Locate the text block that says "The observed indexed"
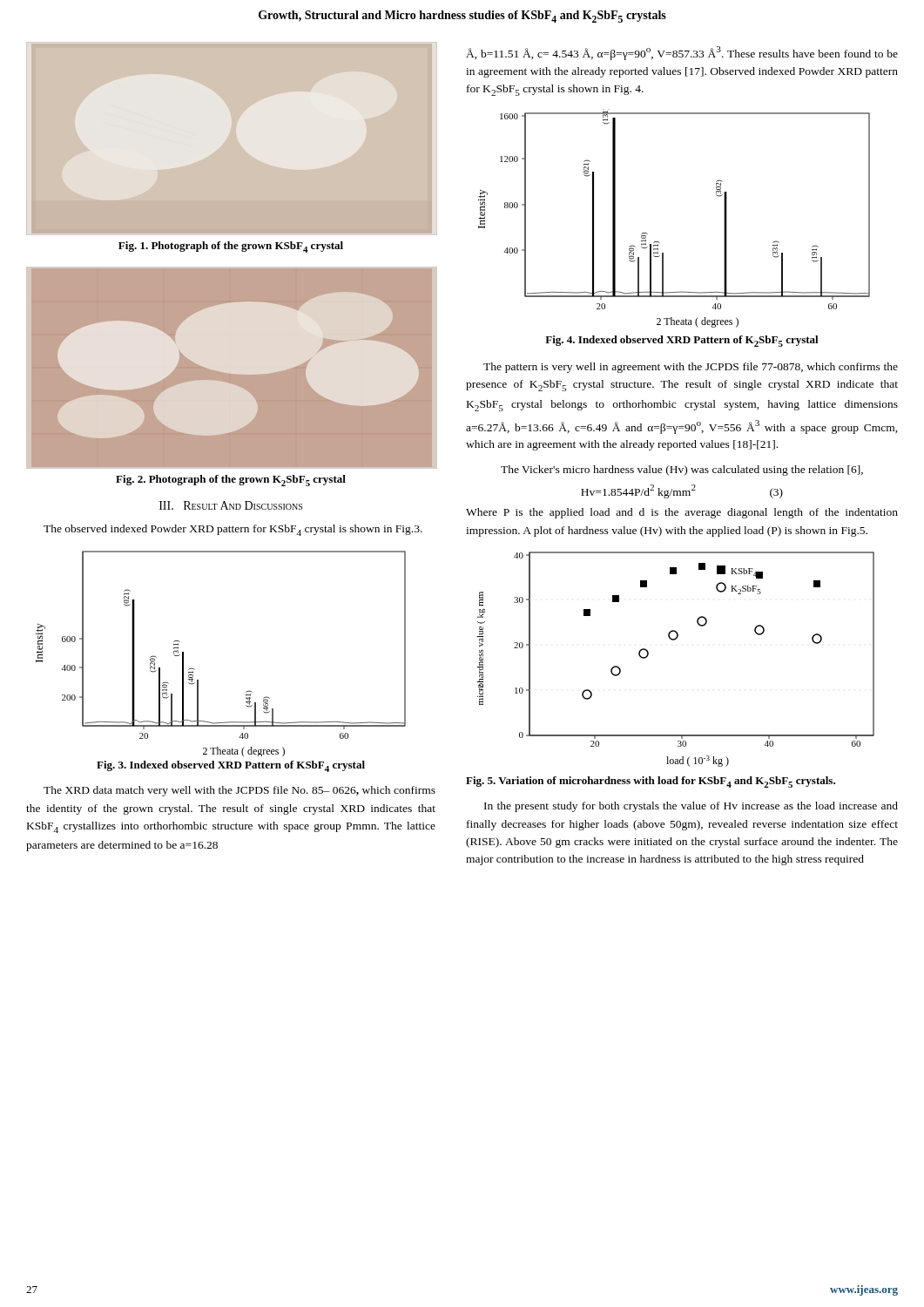The width and height of the screenshot is (924, 1307). 233,530
